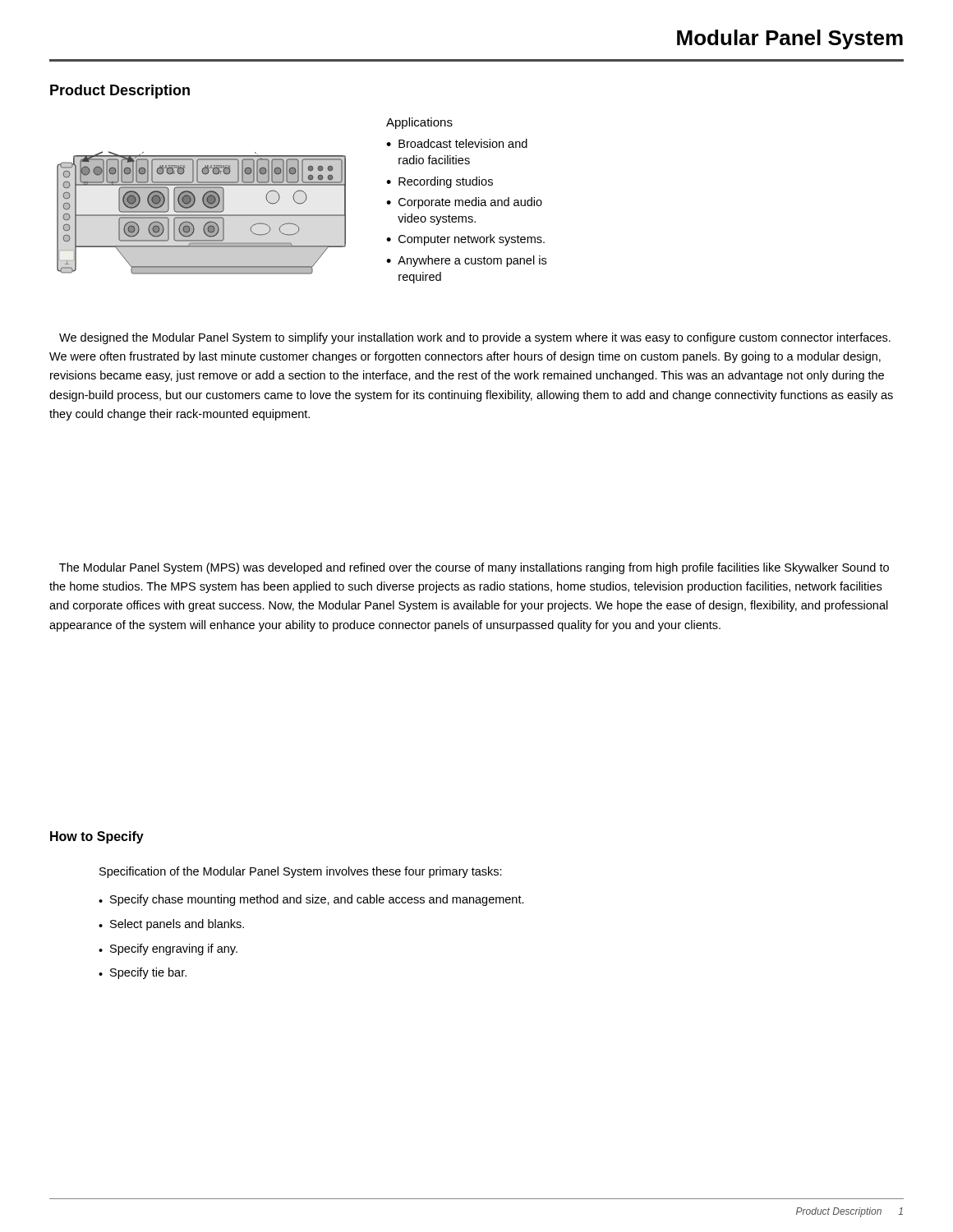Point to the block beginning "• Computer network"
Screen dimensions: 1232x953
pos(466,240)
